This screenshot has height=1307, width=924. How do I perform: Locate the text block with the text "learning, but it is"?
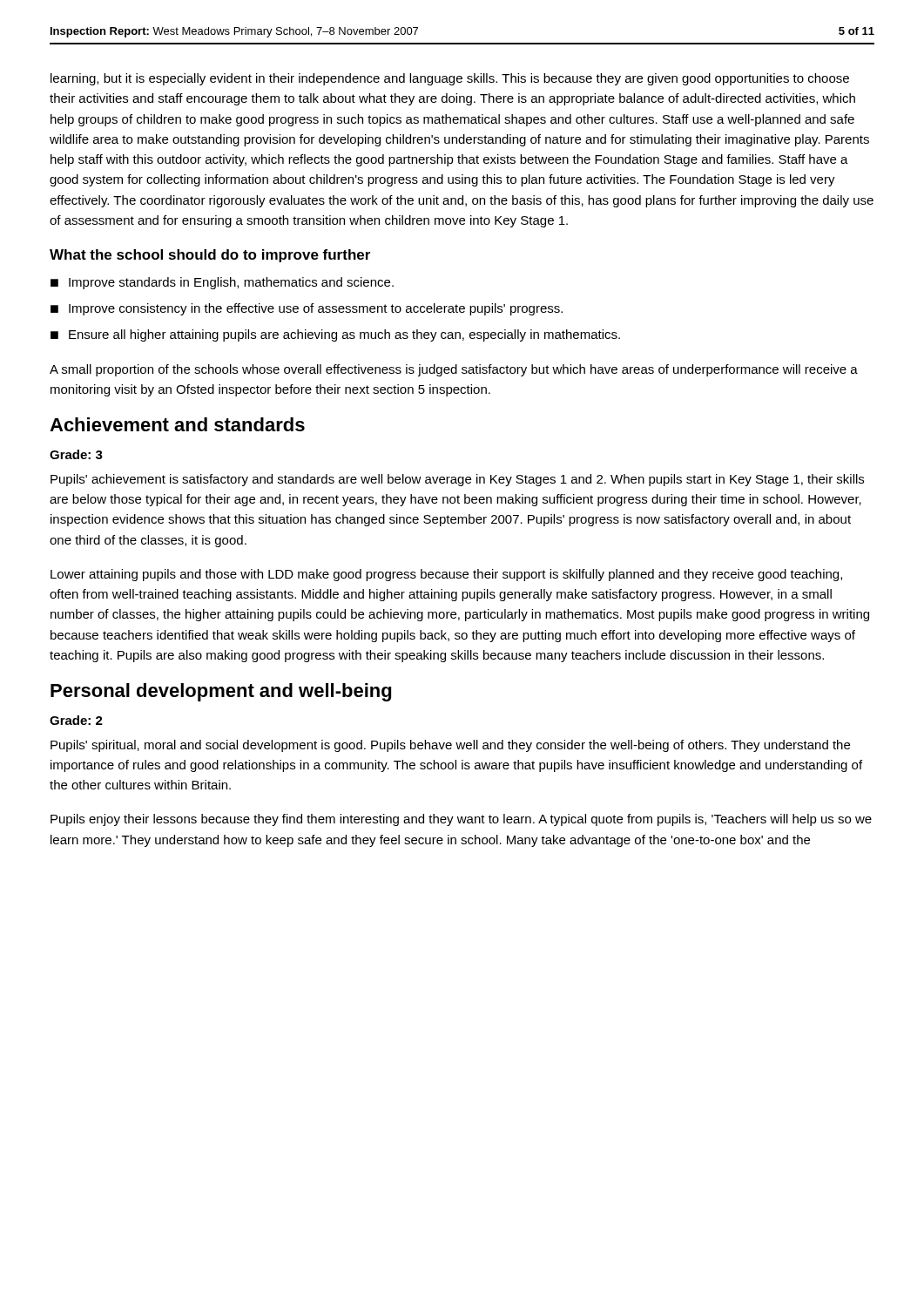[x=462, y=149]
